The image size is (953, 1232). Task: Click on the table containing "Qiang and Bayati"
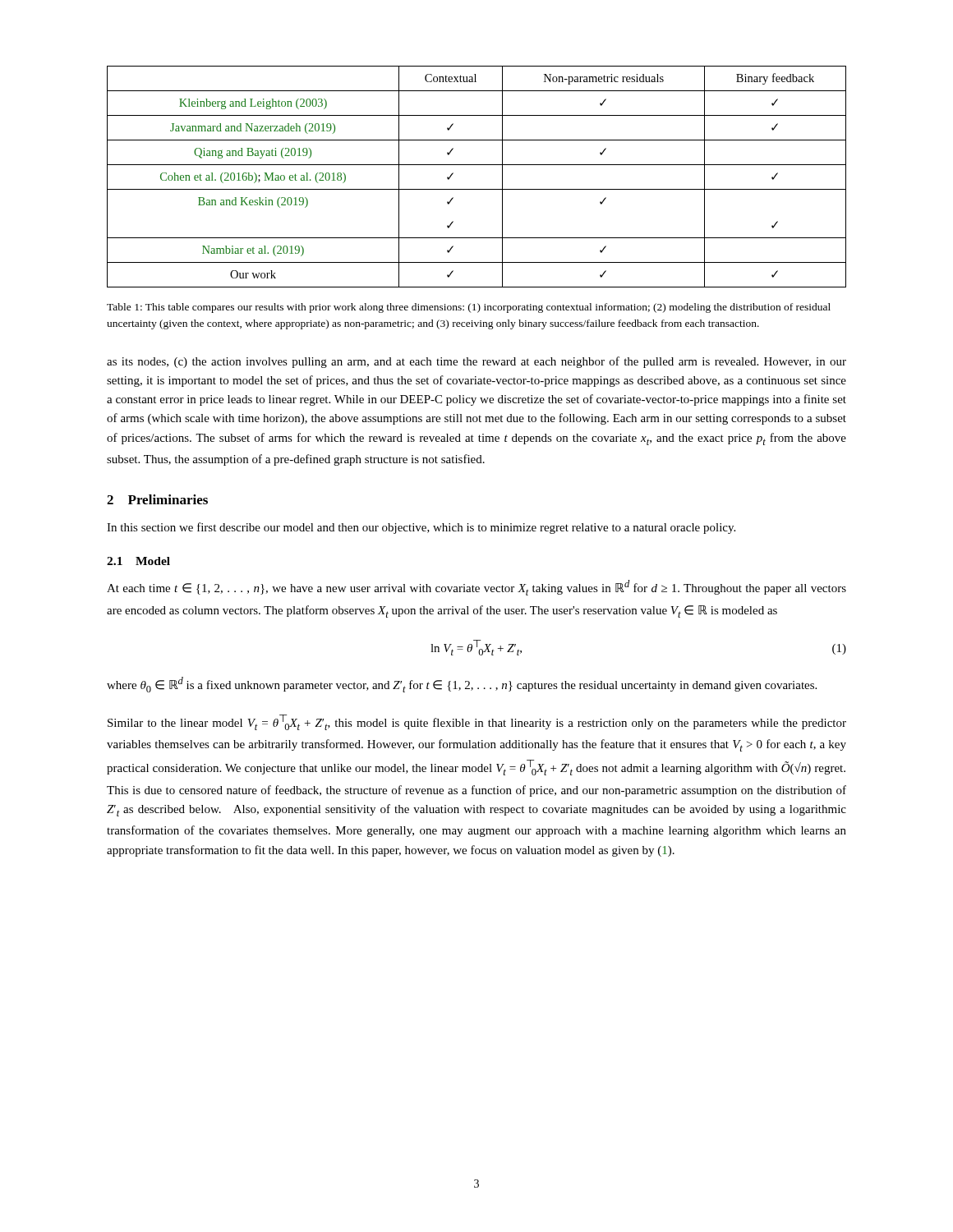476,177
